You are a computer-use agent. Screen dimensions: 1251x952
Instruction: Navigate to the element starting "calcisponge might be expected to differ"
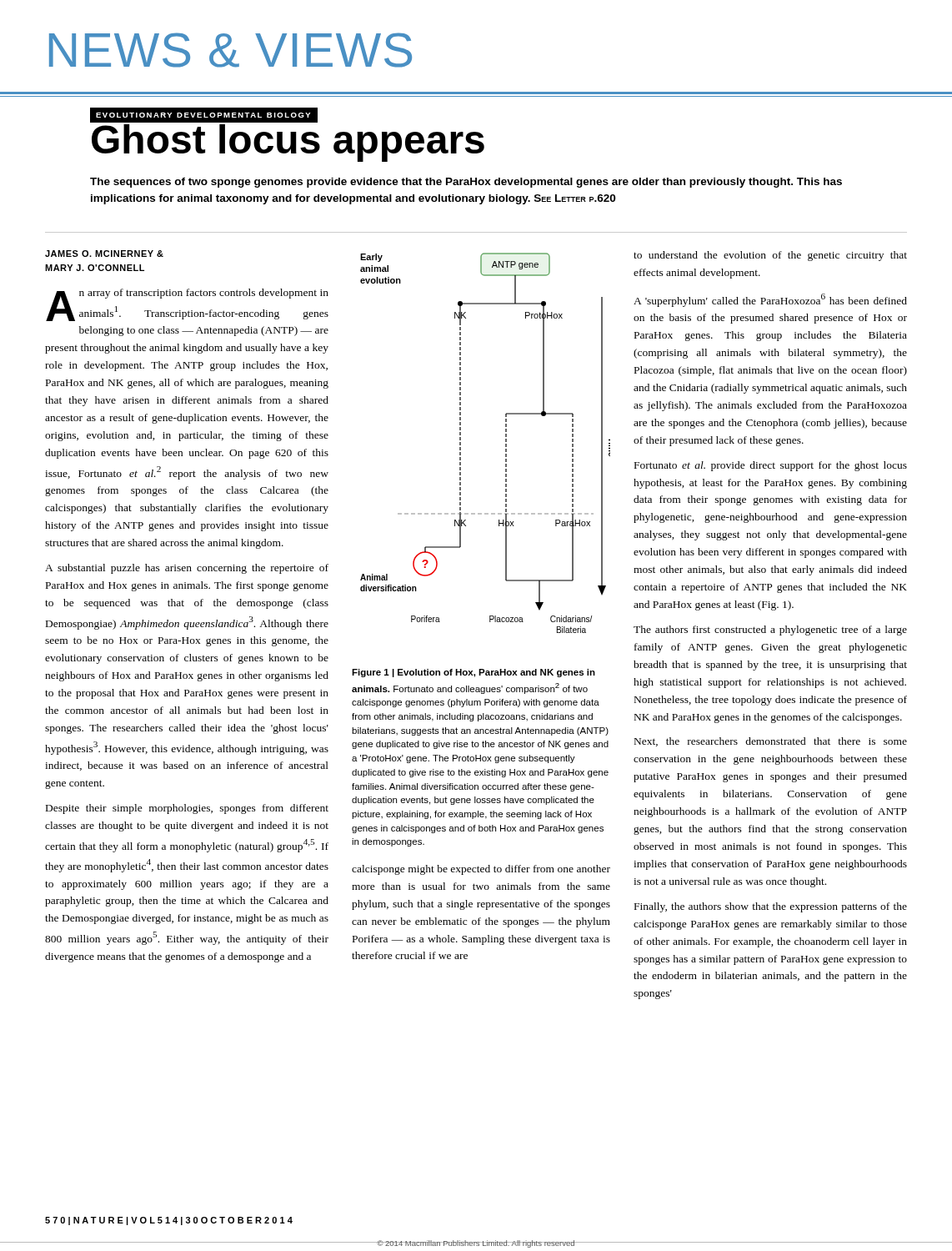pos(481,913)
